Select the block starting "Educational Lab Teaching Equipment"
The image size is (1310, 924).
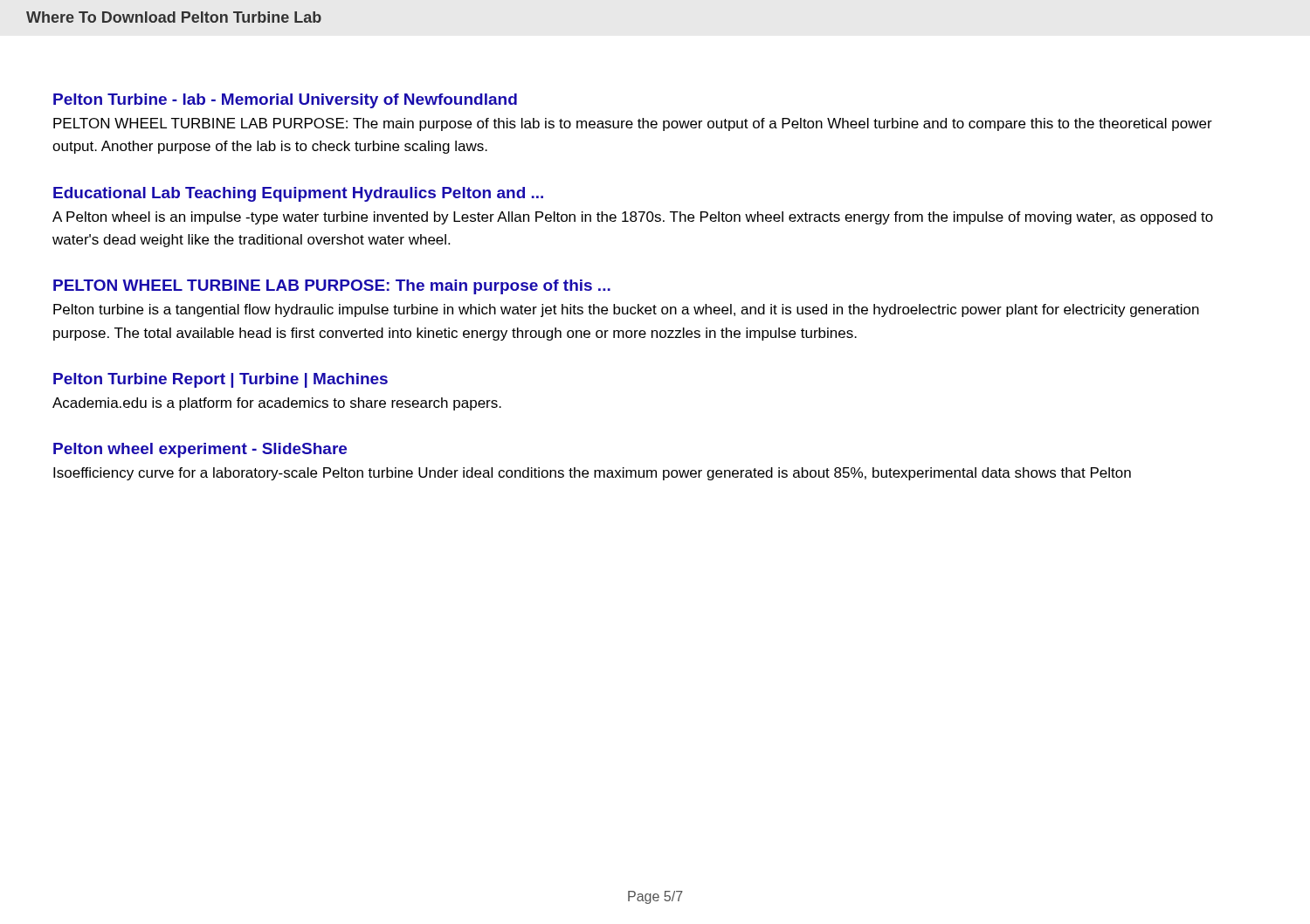[298, 192]
